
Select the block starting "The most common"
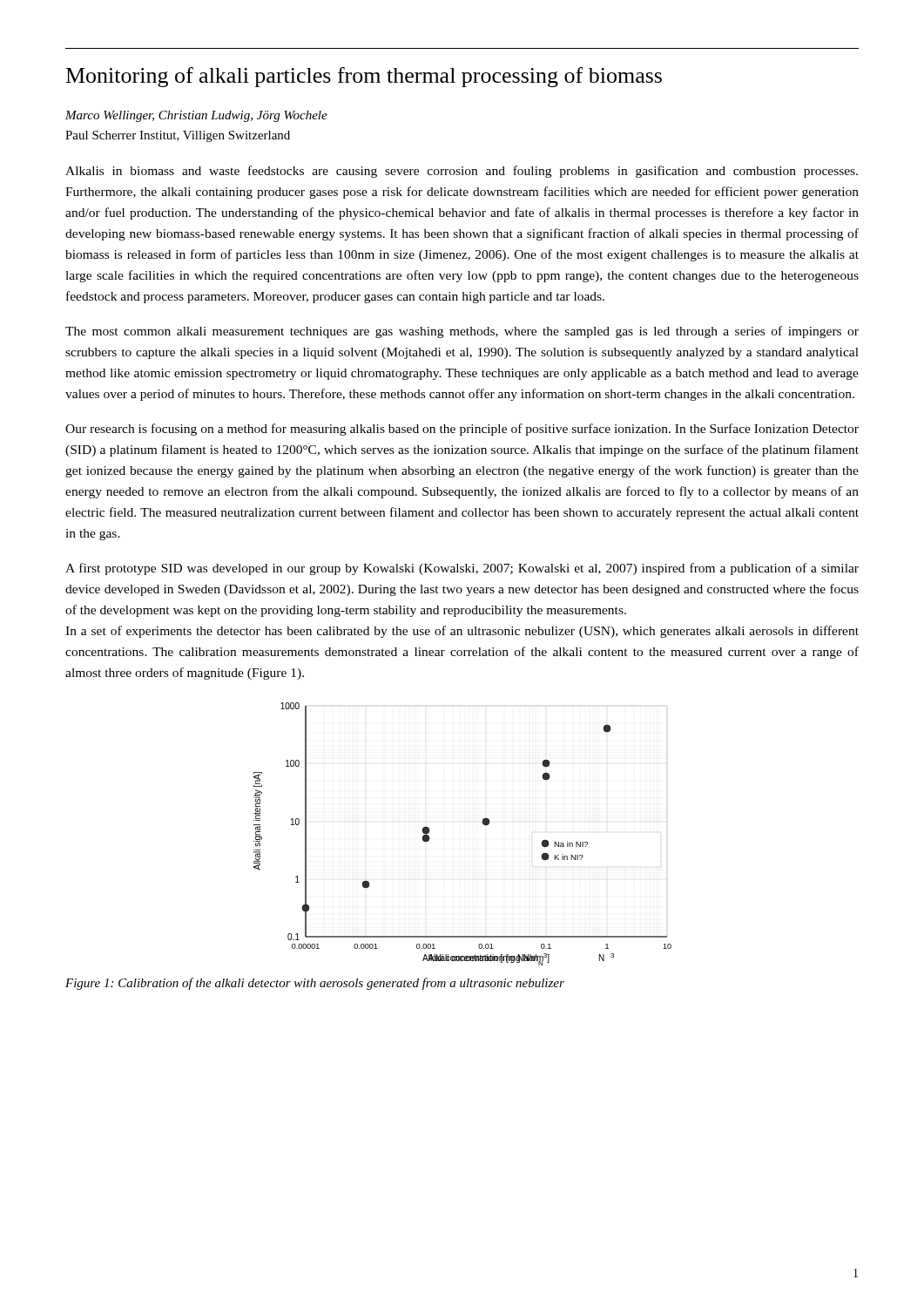(462, 362)
